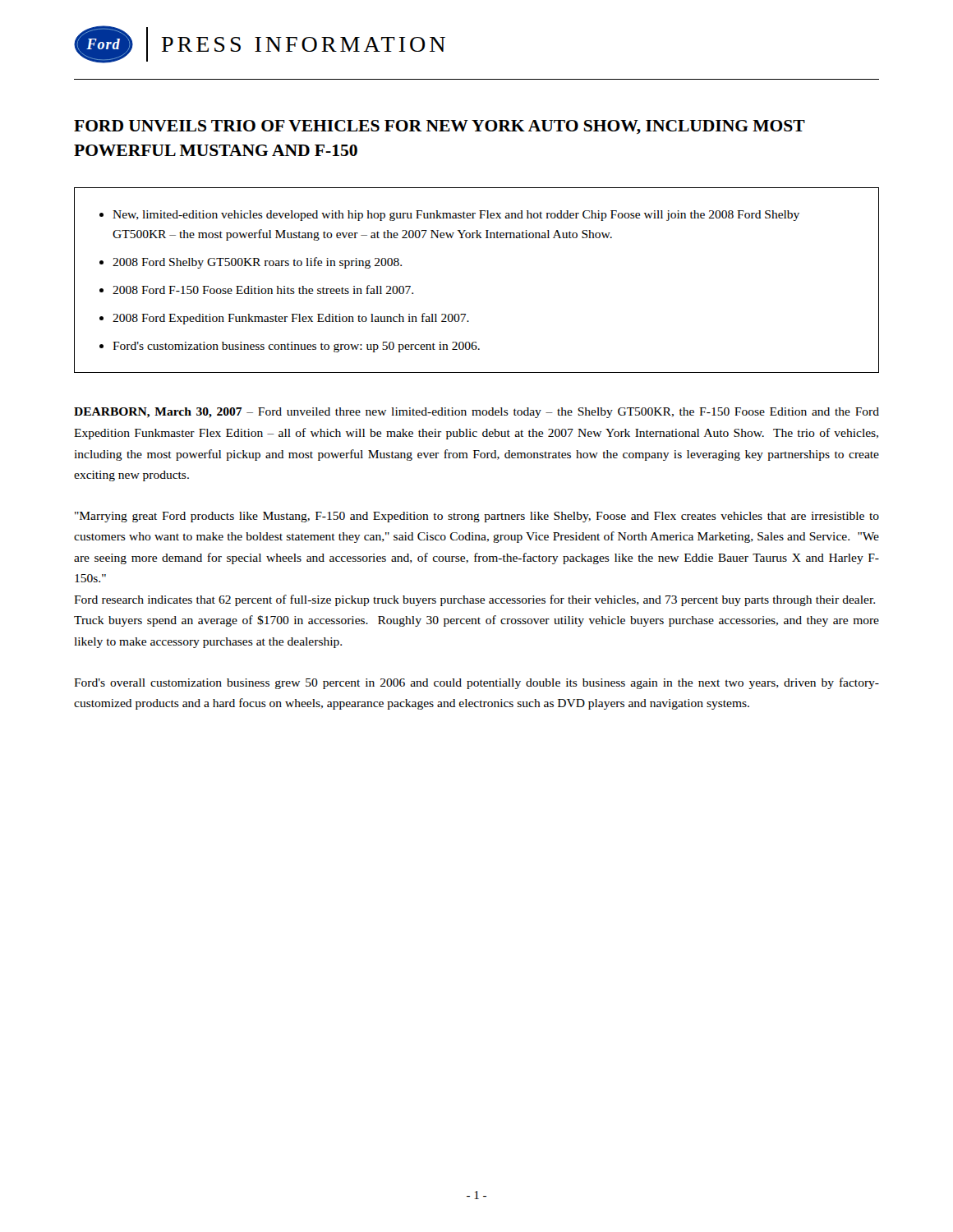Viewport: 953px width, 1232px height.
Task: Locate the title that opens with "FORD UNVEILS TRIO"
Action: [x=439, y=138]
